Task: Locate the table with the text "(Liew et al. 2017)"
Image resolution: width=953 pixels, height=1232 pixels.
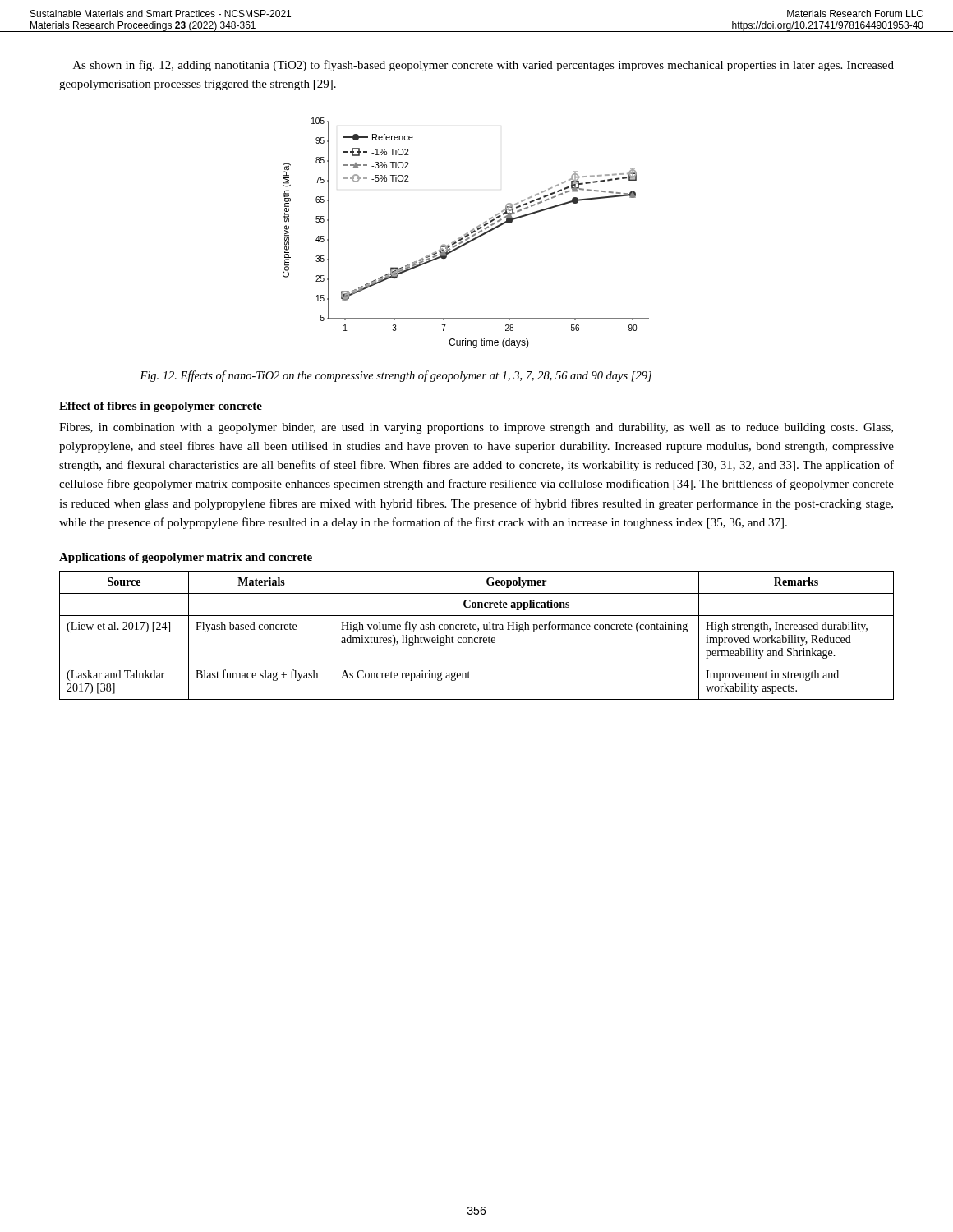Action: click(x=476, y=635)
